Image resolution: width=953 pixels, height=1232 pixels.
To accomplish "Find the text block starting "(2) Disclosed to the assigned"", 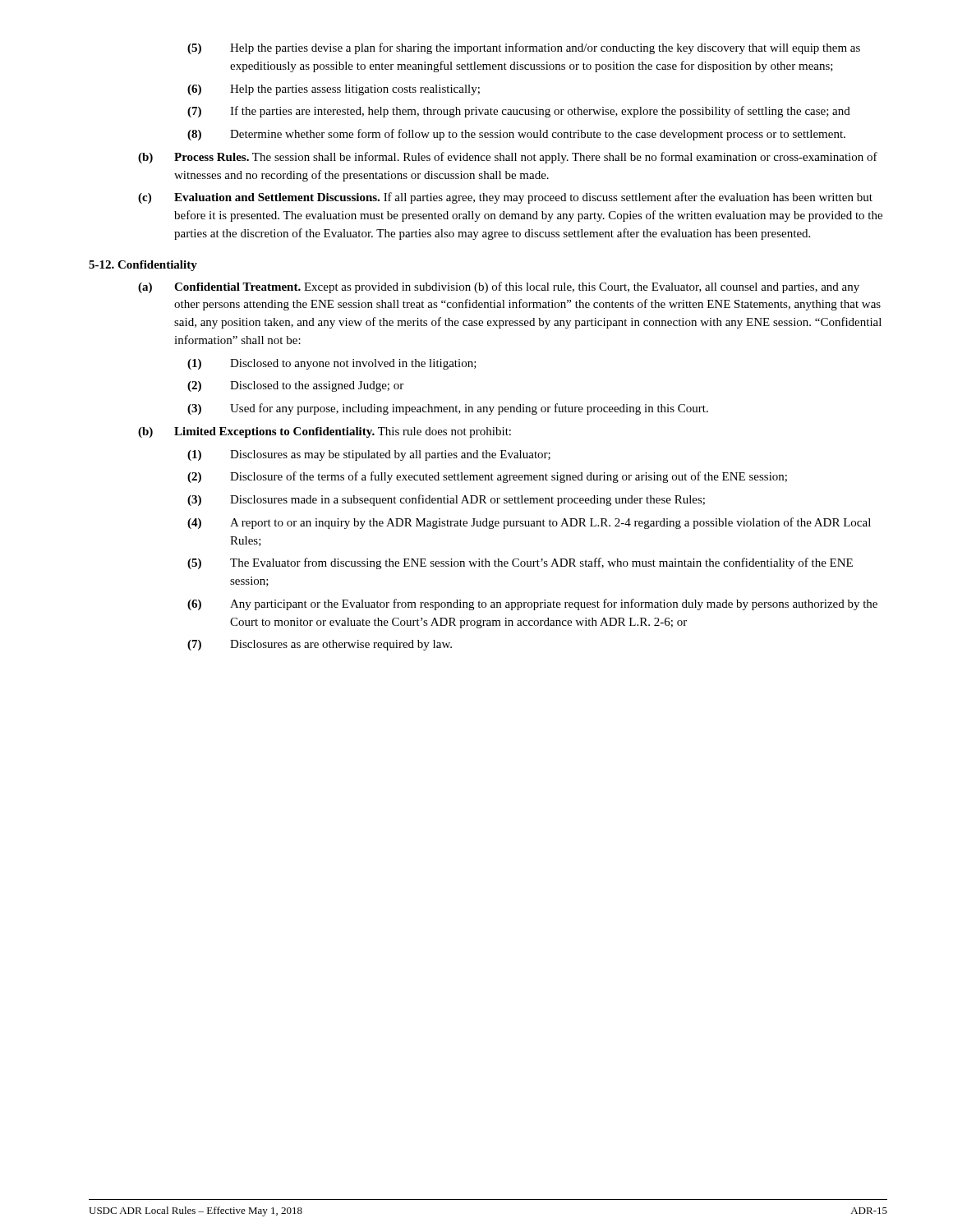I will 295,386.
